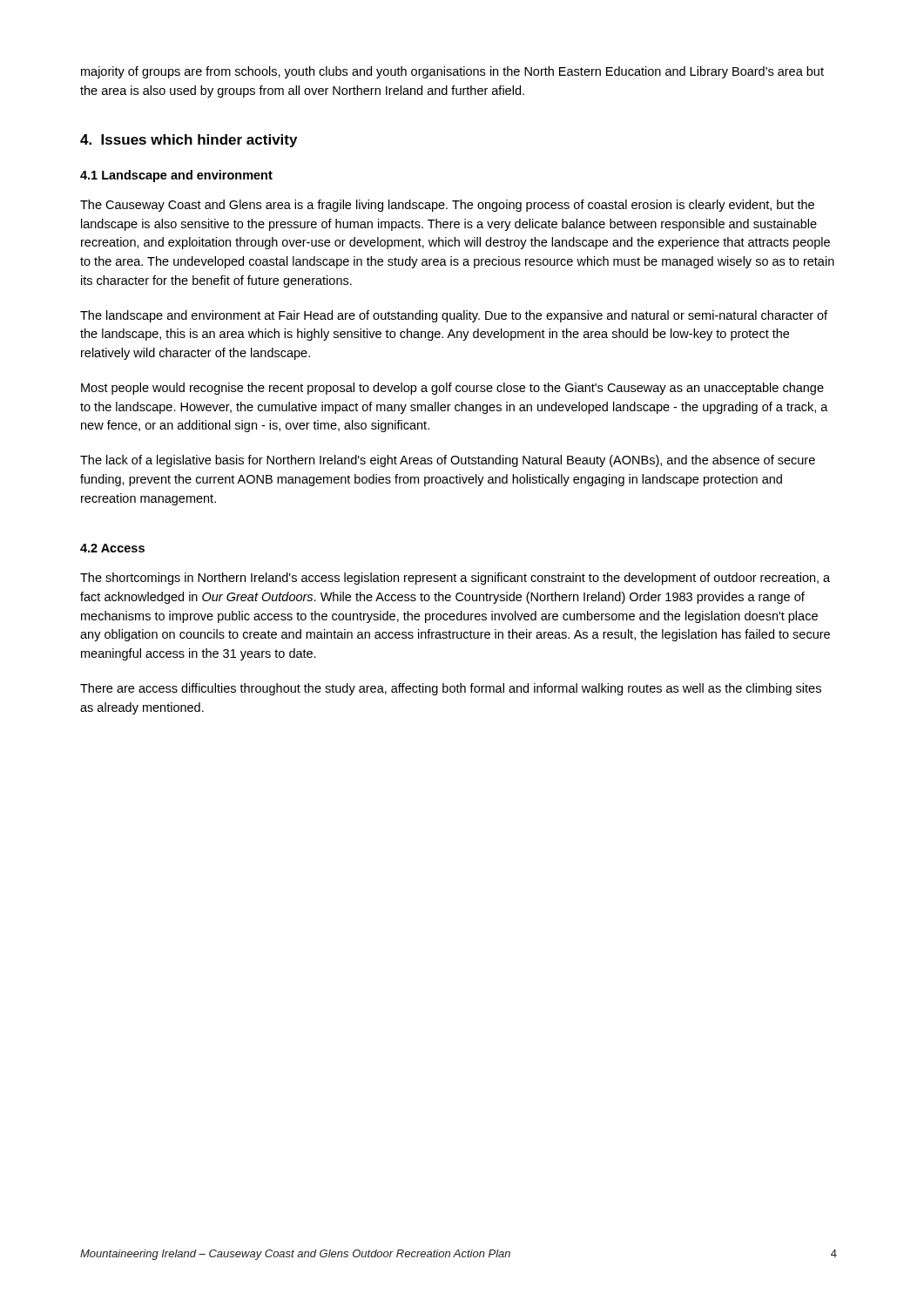Point to the element starting "The Causeway Coast"

[x=457, y=242]
